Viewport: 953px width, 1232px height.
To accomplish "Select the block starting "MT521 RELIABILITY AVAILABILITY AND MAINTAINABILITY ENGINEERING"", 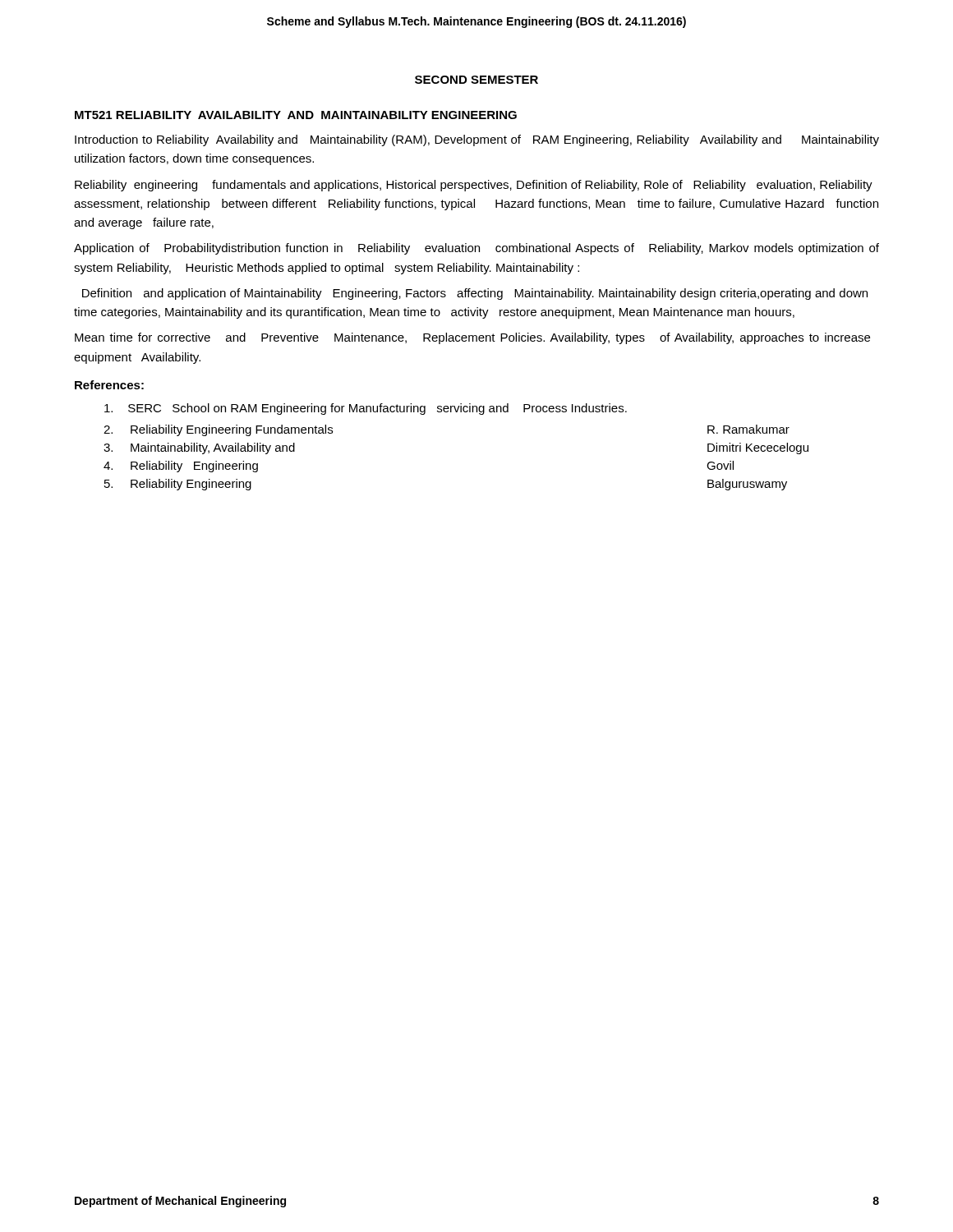I will tap(296, 115).
